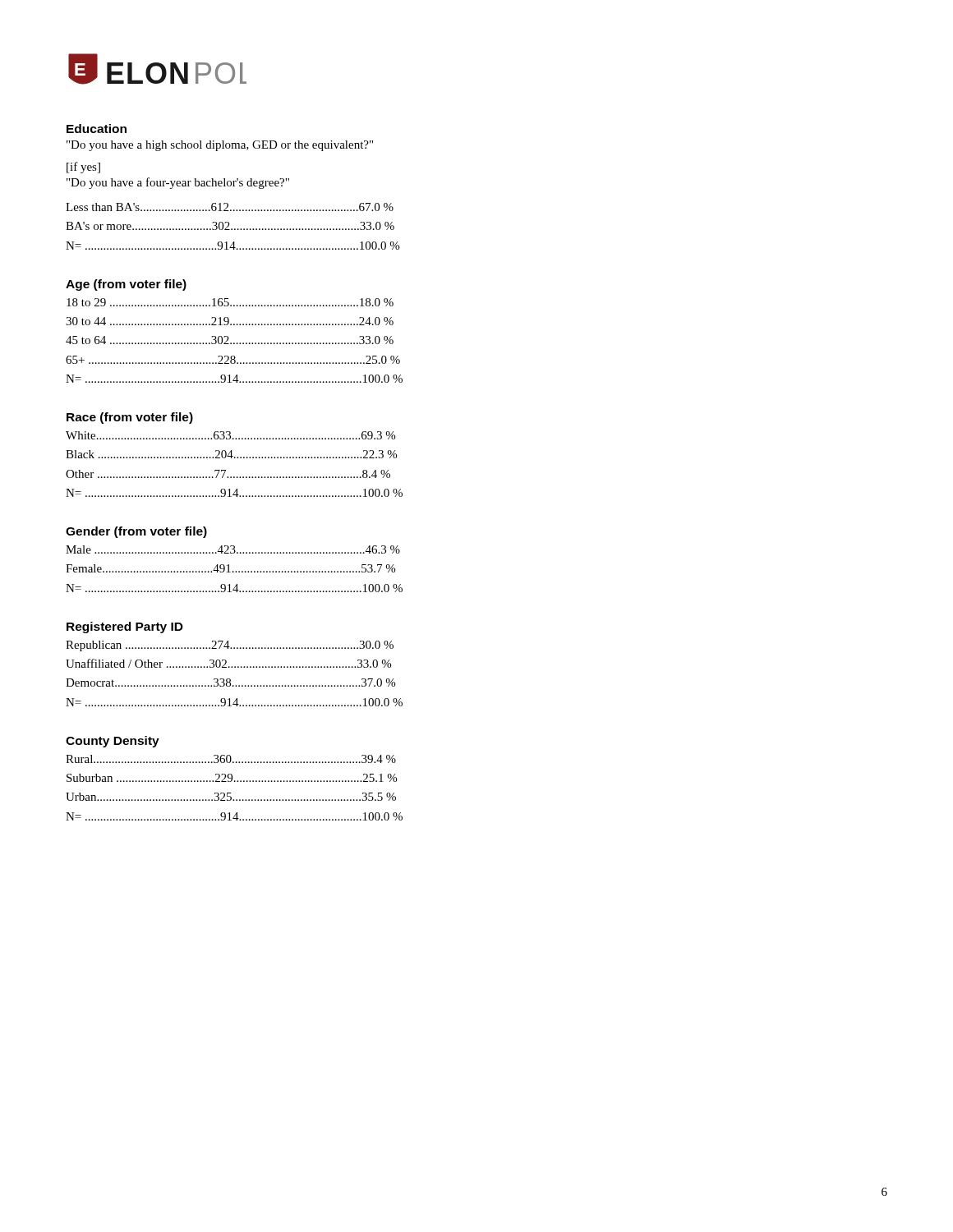Image resolution: width=953 pixels, height=1232 pixels.
Task: Find the table that mentions "White......................................633..........................................69.3 % Black"
Action: (476, 464)
